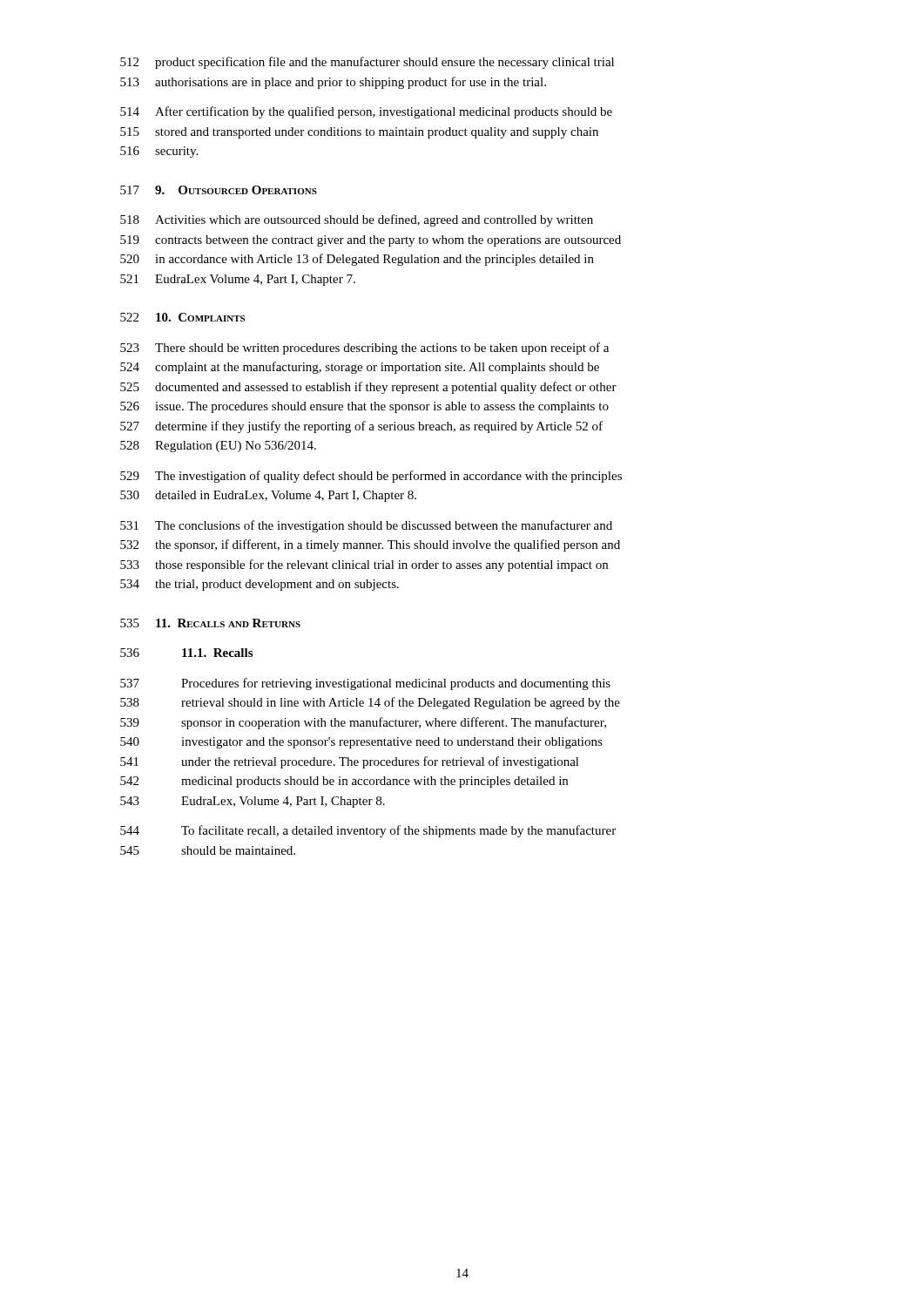Click the passage that begins "529 The investigation of quality"
The width and height of the screenshot is (924, 1307).
[462, 485]
